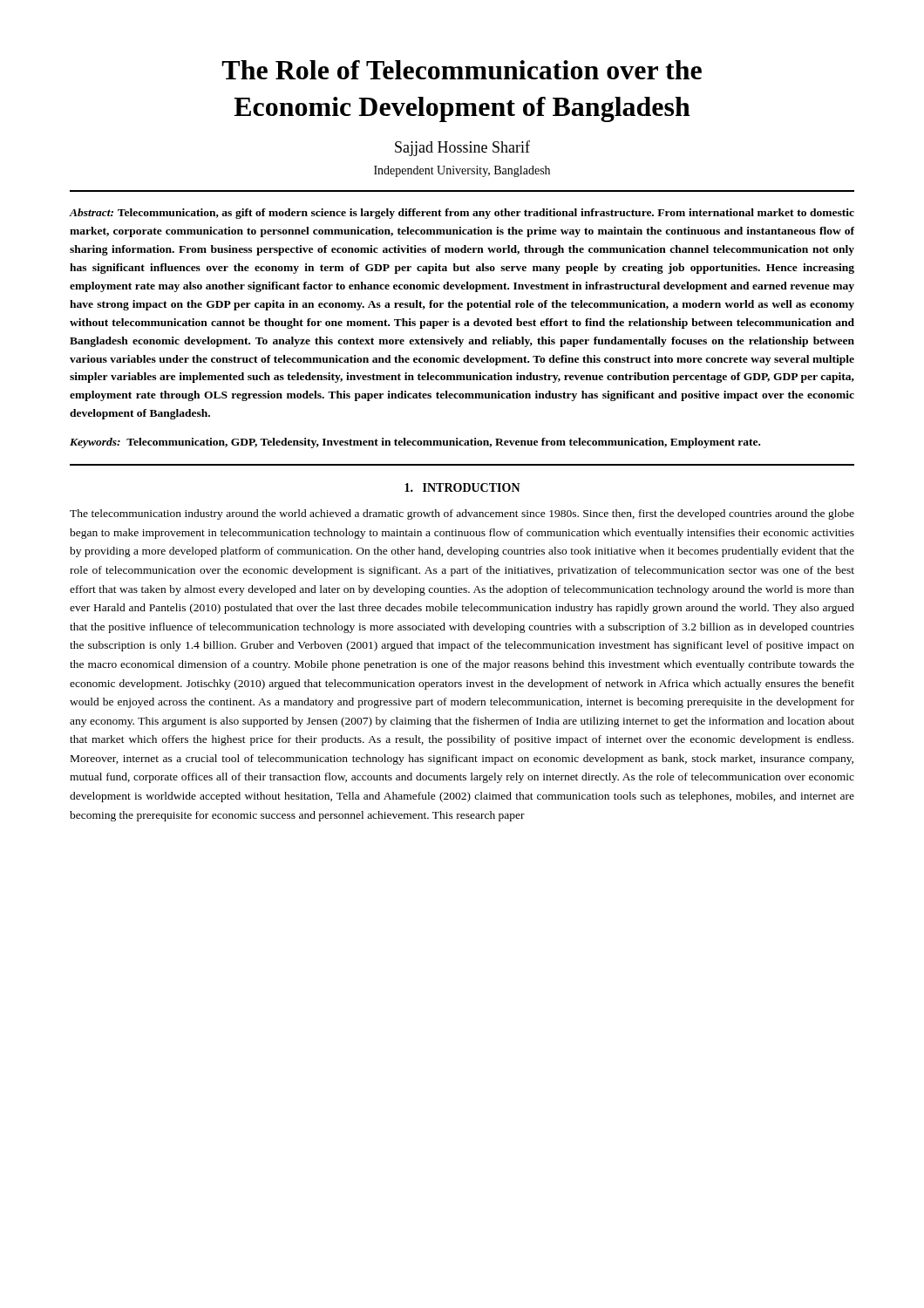924x1308 pixels.
Task: Point to the text starting "Independent University, Bangladesh"
Action: (462, 171)
